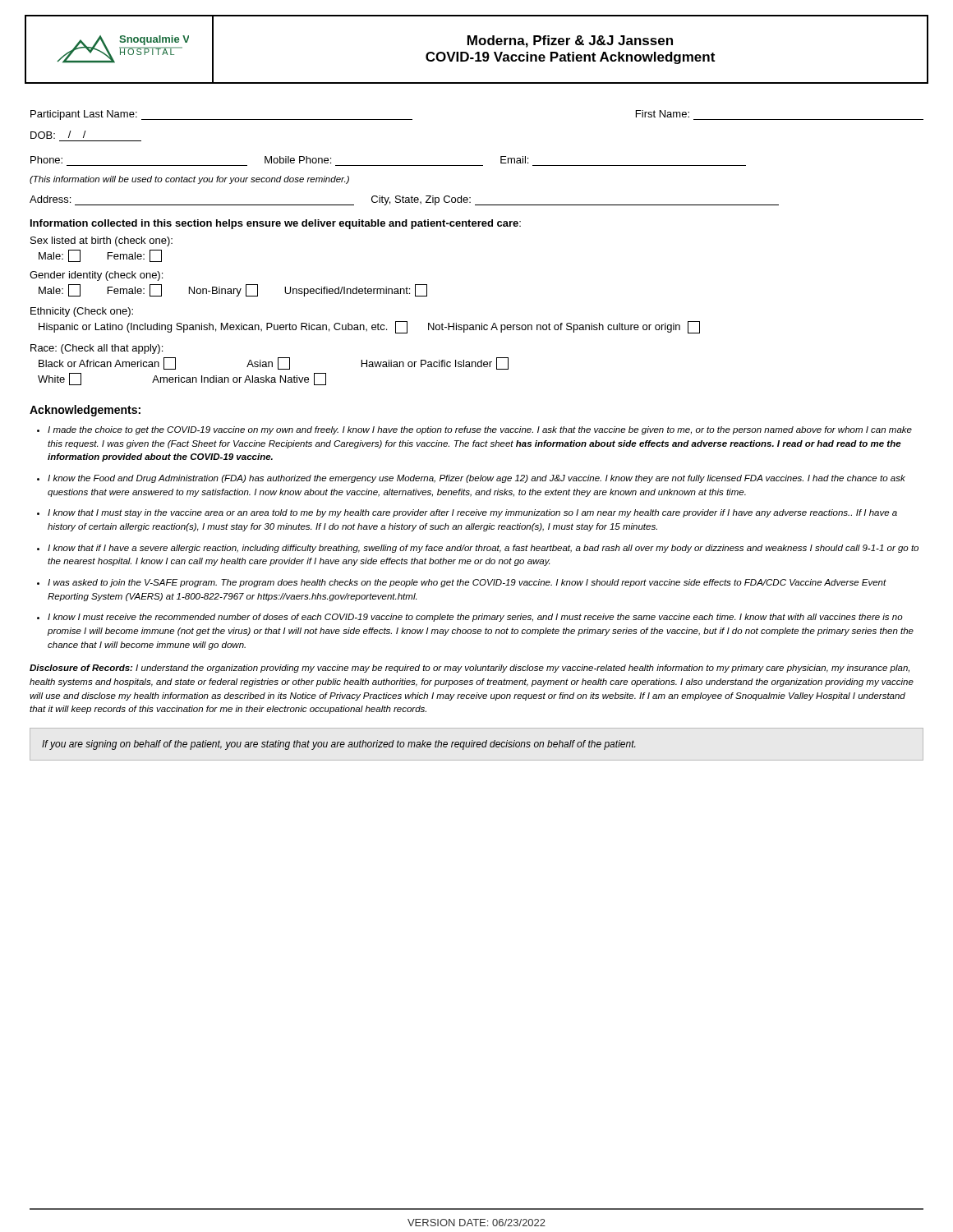Find the text block with the text "Race: (Check all that apply): Black or African"
Viewport: 953px width, 1232px height.
(476, 364)
